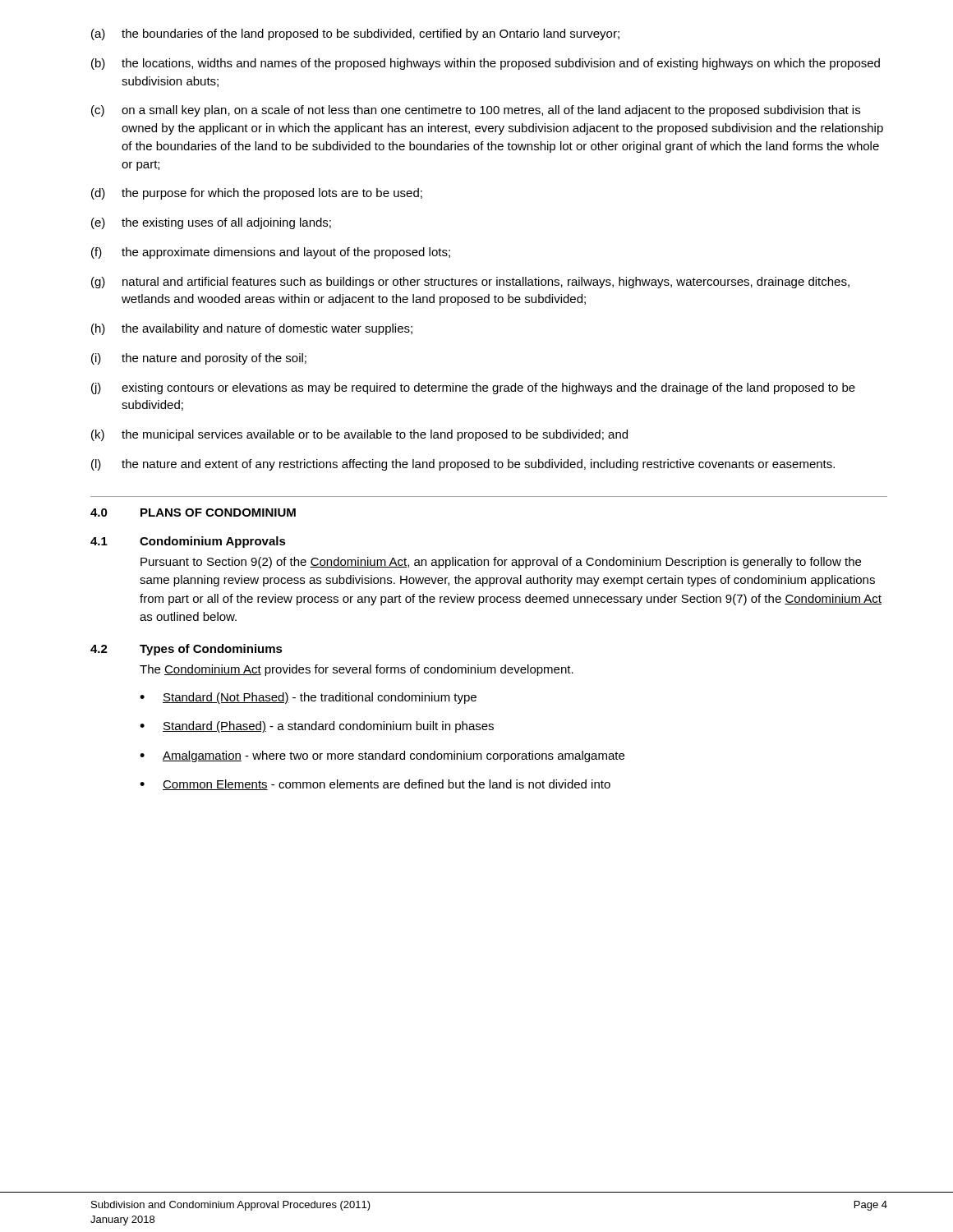Viewport: 953px width, 1232px height.
Task: Click on the list item containing "(a) the boundaries of the land proposed to"
Action: pyautogui.click(x=489, y=34)
